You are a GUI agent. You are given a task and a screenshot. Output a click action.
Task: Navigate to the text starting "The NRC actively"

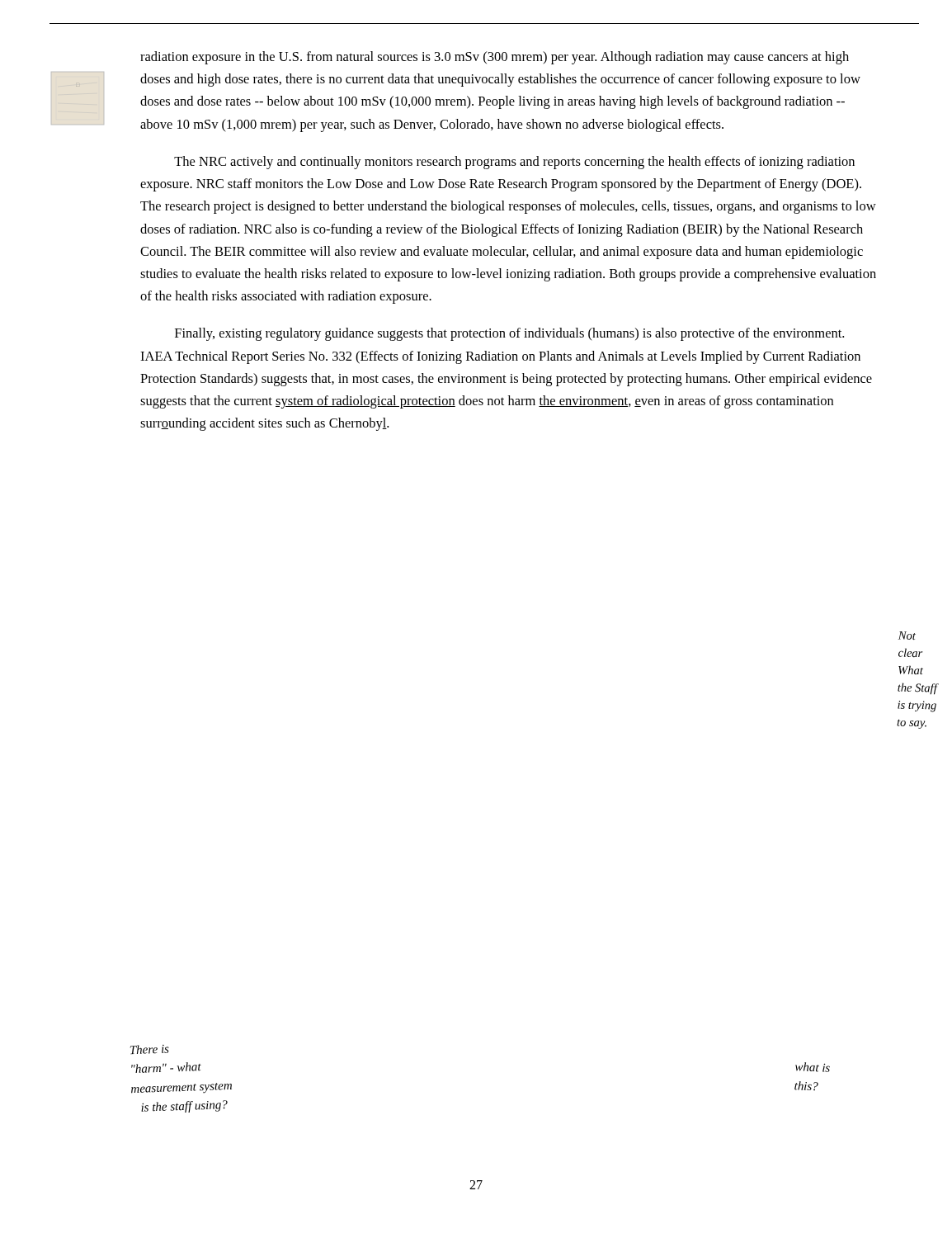pos(509,229)
